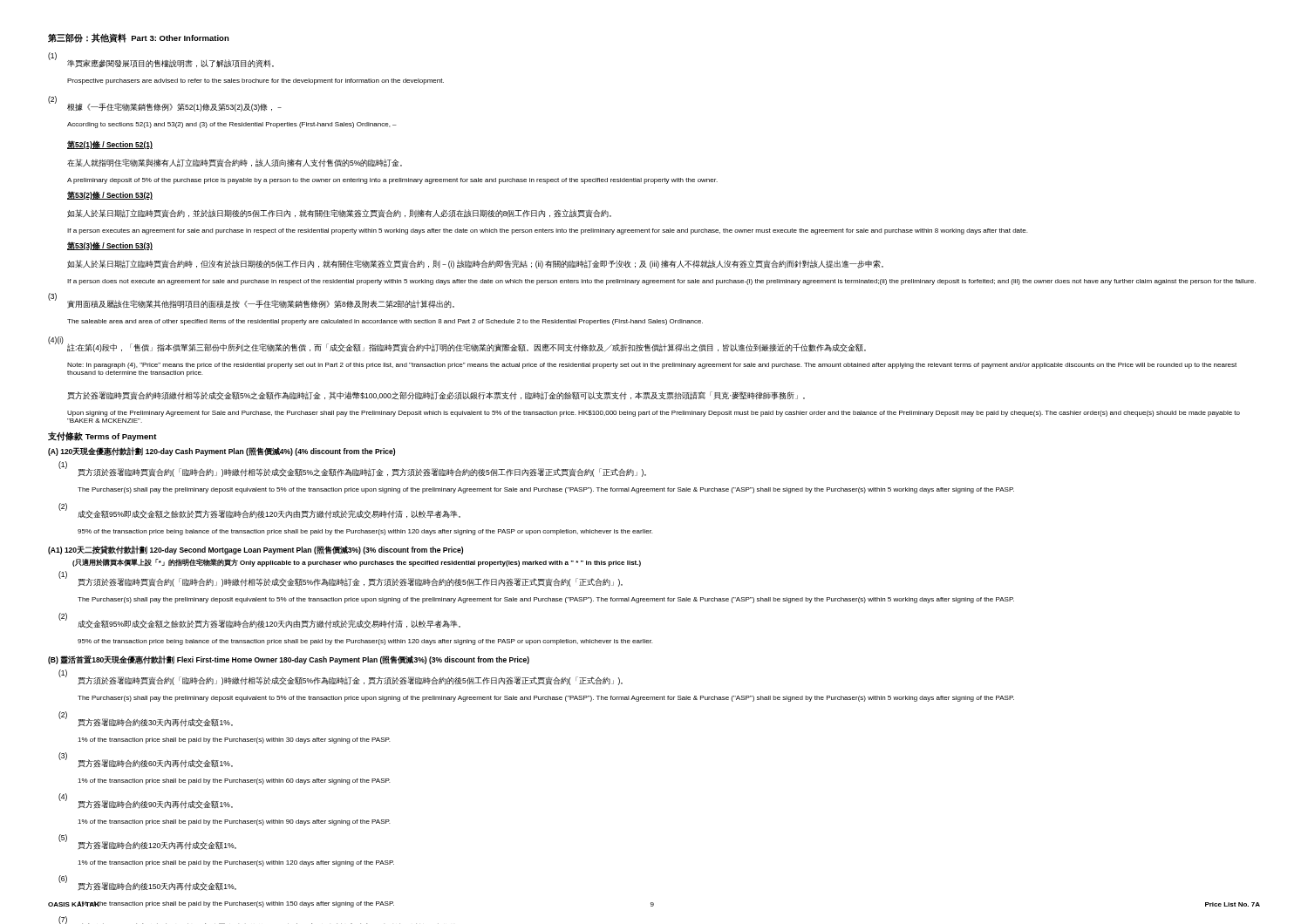Image resolution: width=1308 pixels, height=924 pixels.
Task: Locate the text block starting "第53(2)條 / Section 53(2) 如某人於某日期訂立臨時買賣合約，並於該日期後的5個工作日內，就有關住宅物業簽立買賣合約，則擁有人必須在該日期後的8個工作日內，簽立該買賣合約。"
Action: [110, 195]
